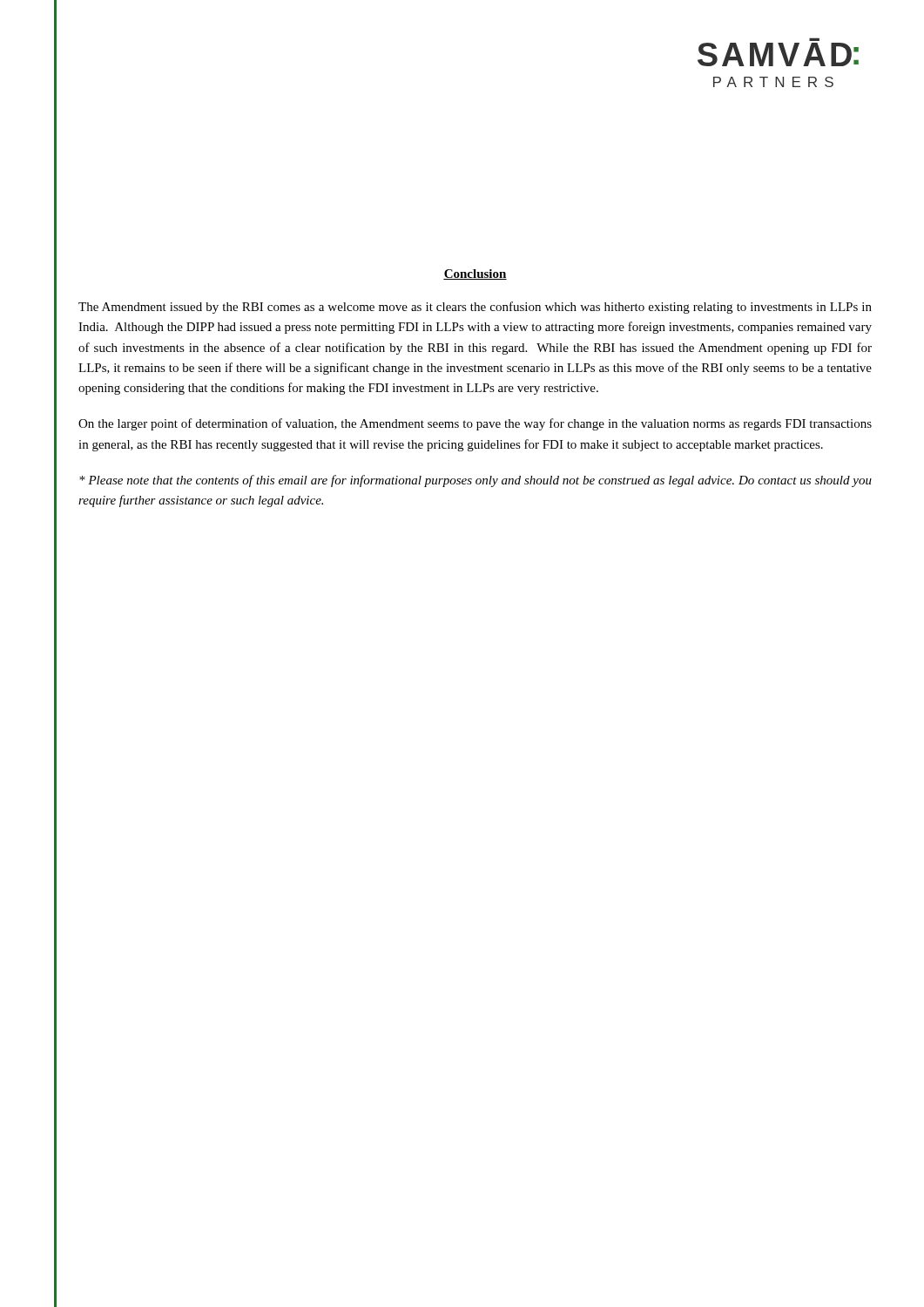Find the logo
Screen dimensions: 1307x924
click(776, 61)
